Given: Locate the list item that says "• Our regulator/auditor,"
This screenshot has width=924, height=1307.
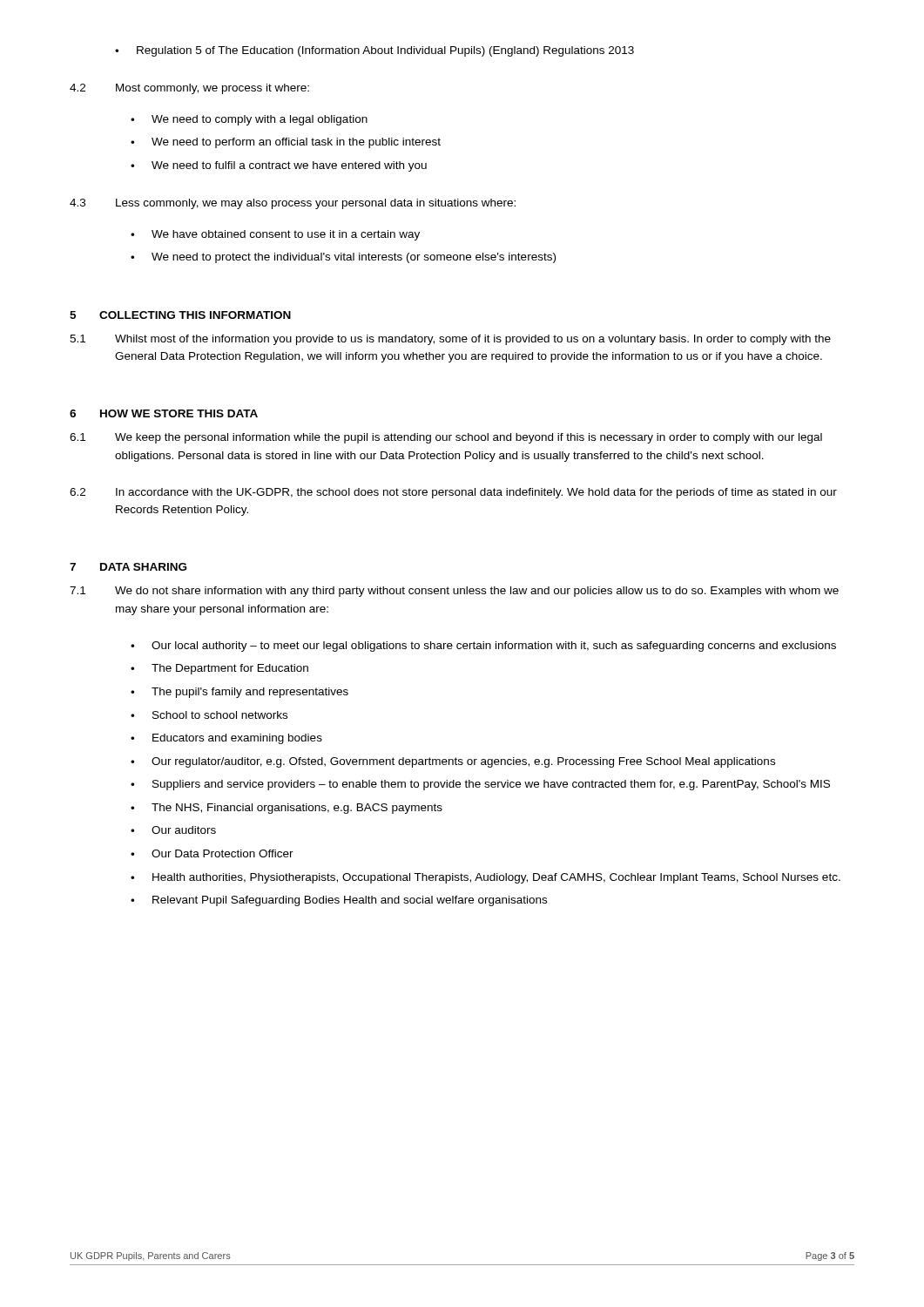Looking at the screenshot, I should [x=453, y=762].
